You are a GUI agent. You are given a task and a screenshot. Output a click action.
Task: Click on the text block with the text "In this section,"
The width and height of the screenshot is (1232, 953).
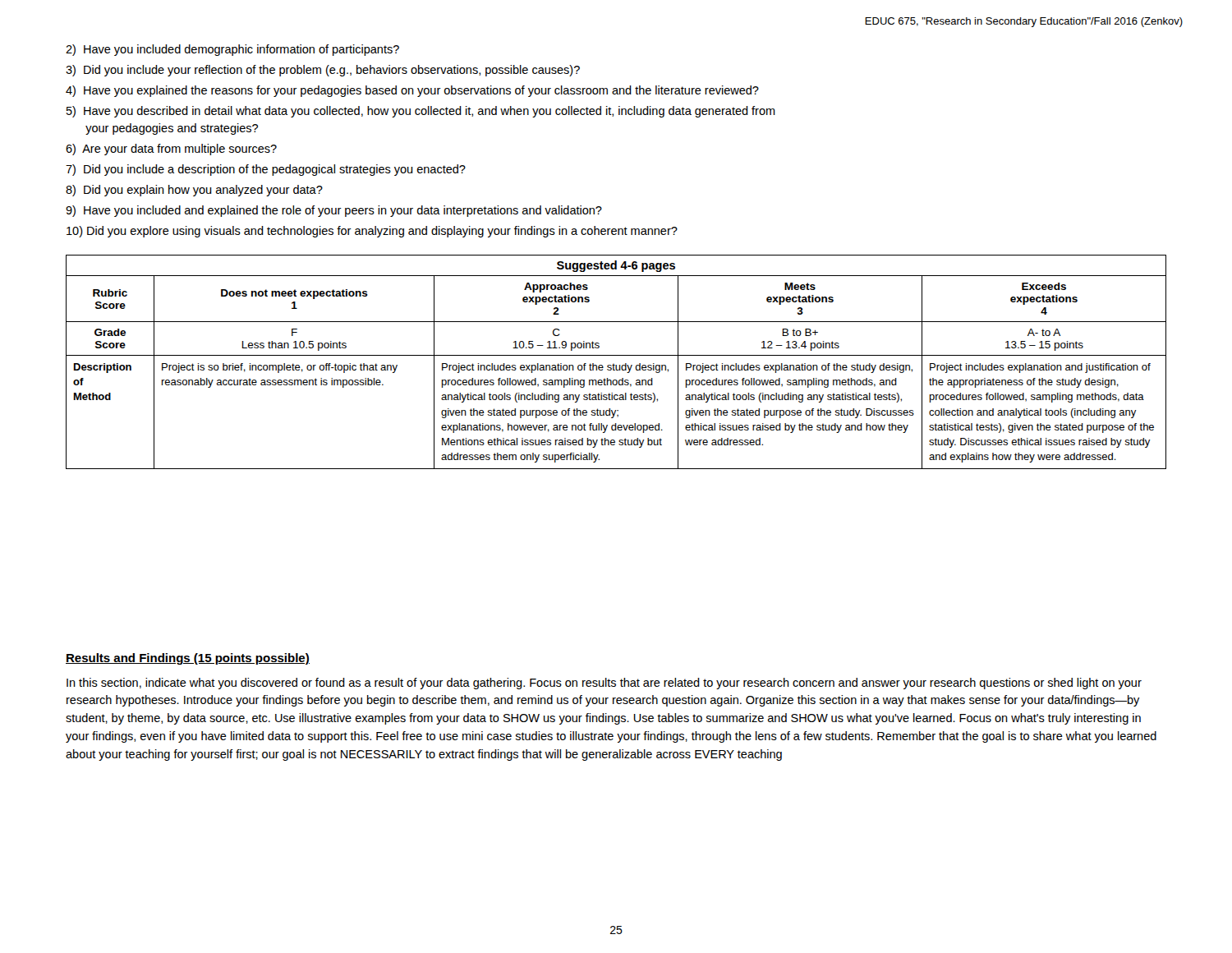pyautogui.click(x=611, y=718)
